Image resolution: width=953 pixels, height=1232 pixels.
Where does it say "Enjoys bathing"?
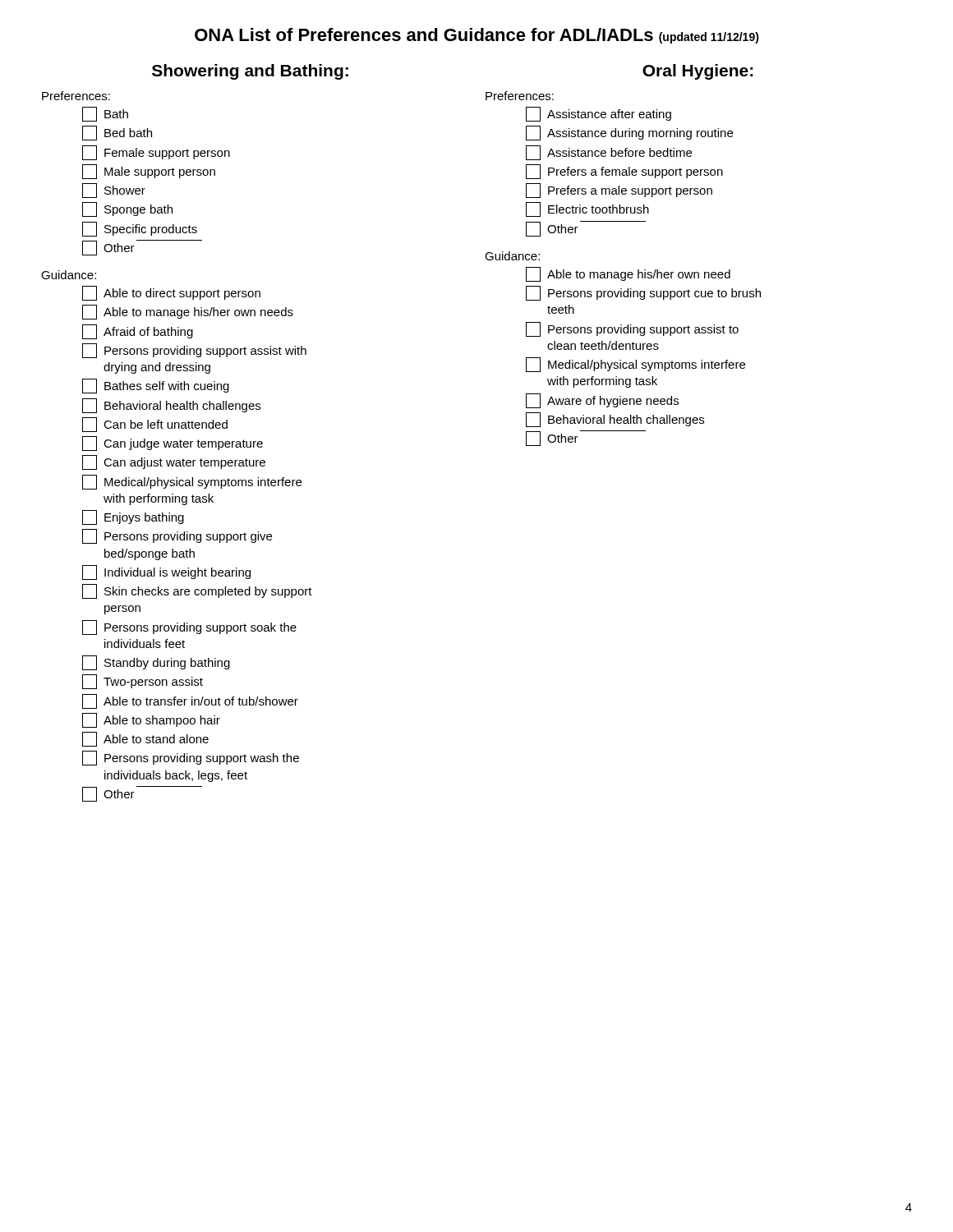click(133, 517)
